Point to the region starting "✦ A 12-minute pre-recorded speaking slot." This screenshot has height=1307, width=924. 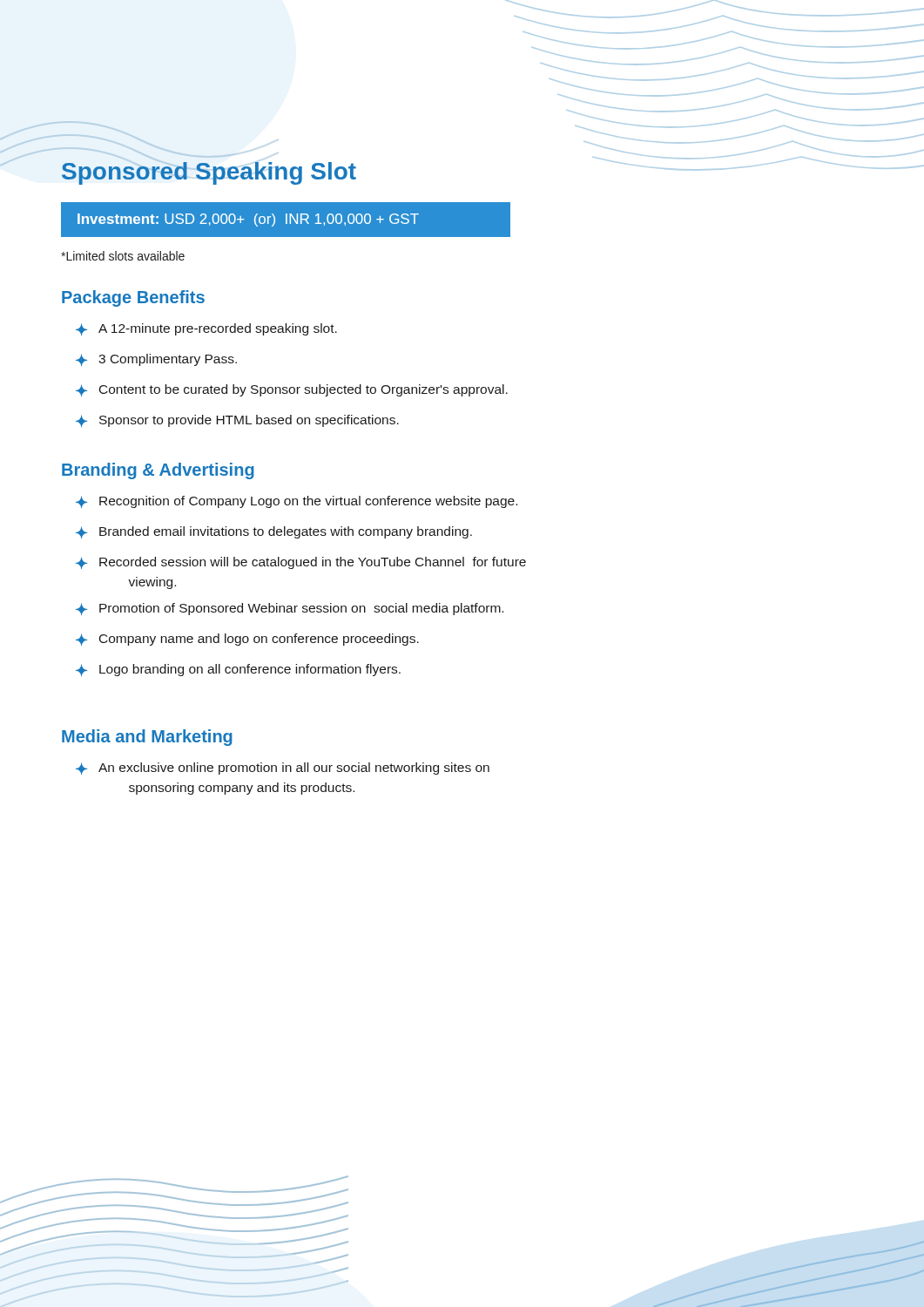tap(206, 330)
